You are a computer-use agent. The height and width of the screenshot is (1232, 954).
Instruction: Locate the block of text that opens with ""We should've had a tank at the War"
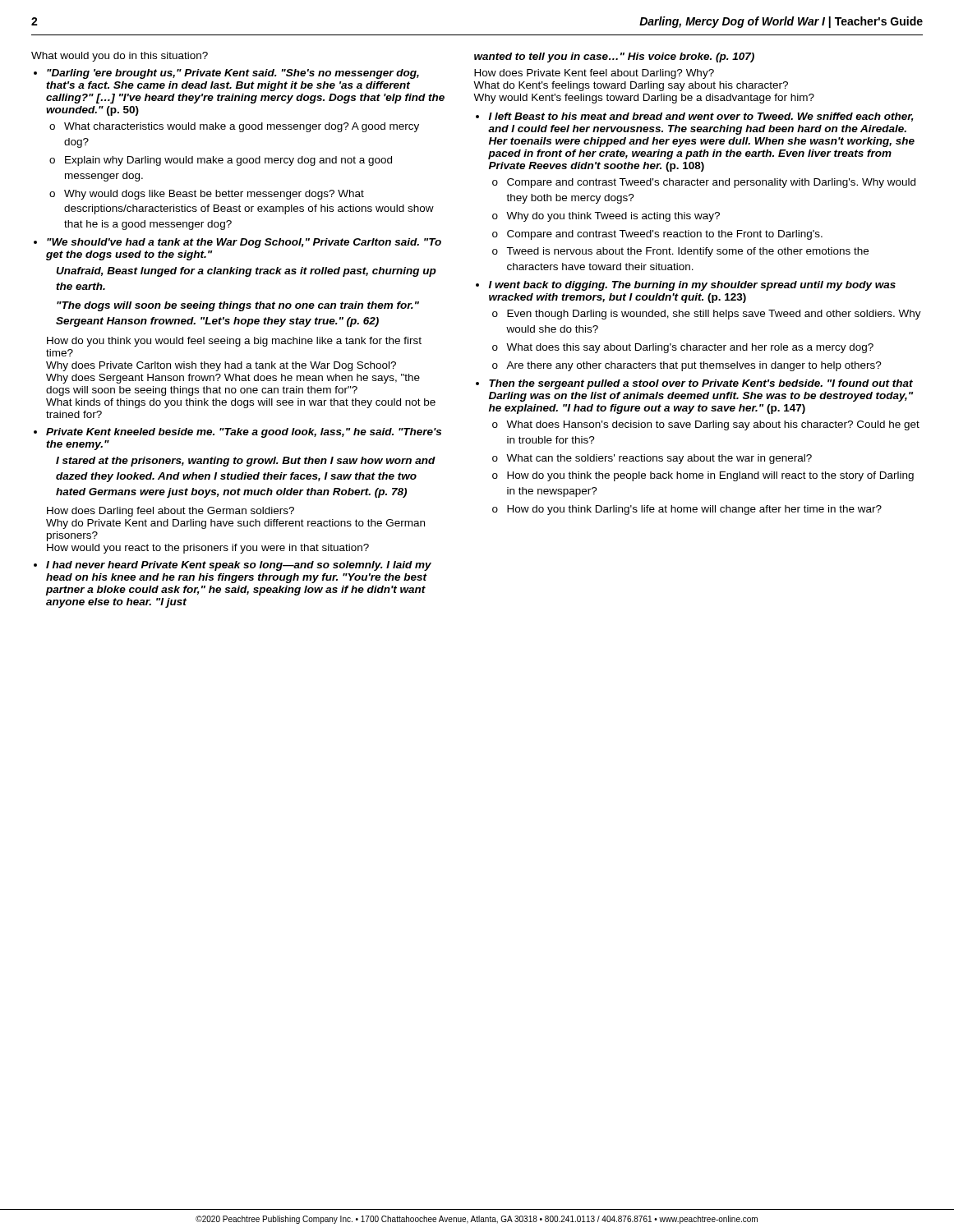pos(246,248)
